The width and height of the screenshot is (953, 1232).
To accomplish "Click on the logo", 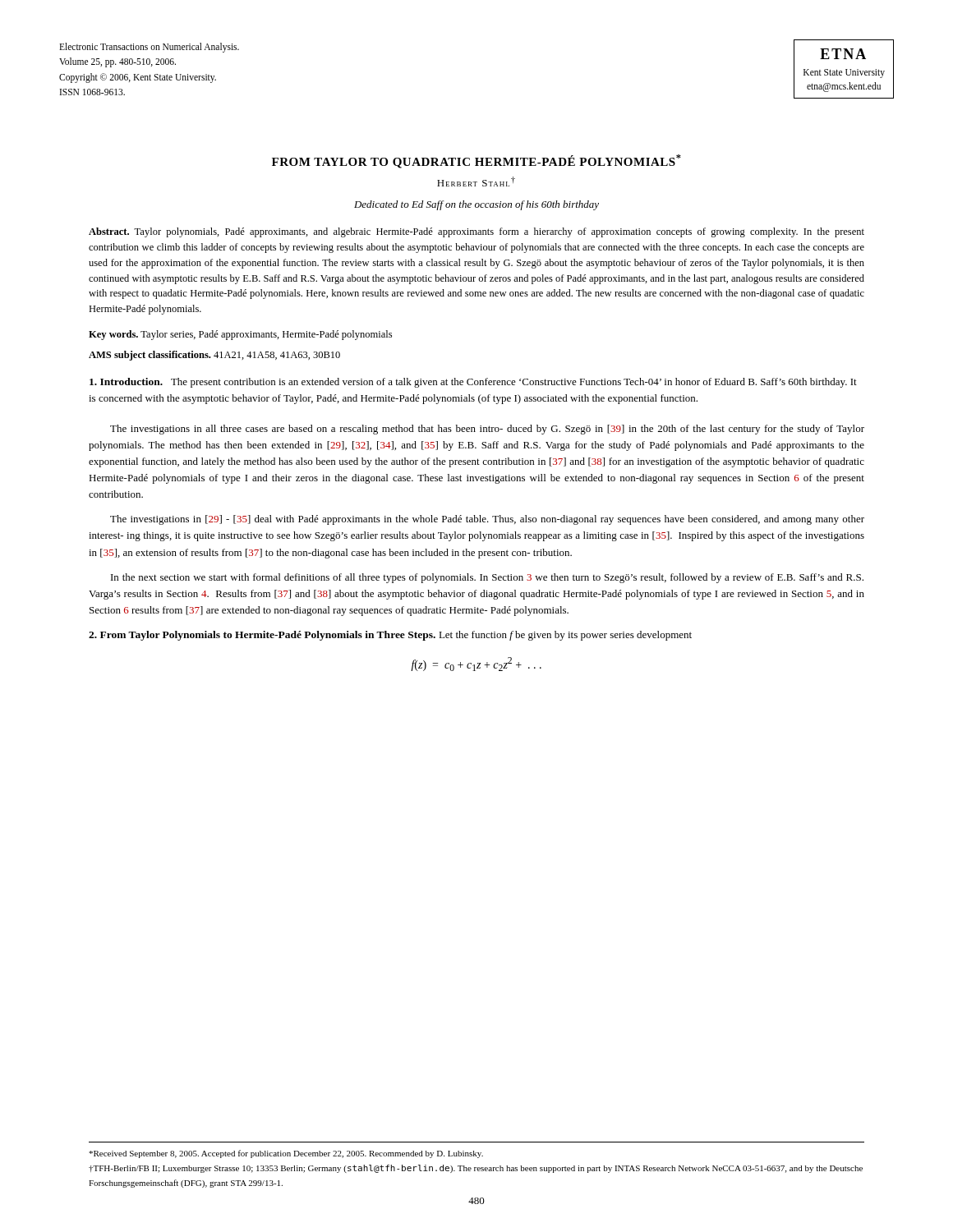I will coord(844,69).
